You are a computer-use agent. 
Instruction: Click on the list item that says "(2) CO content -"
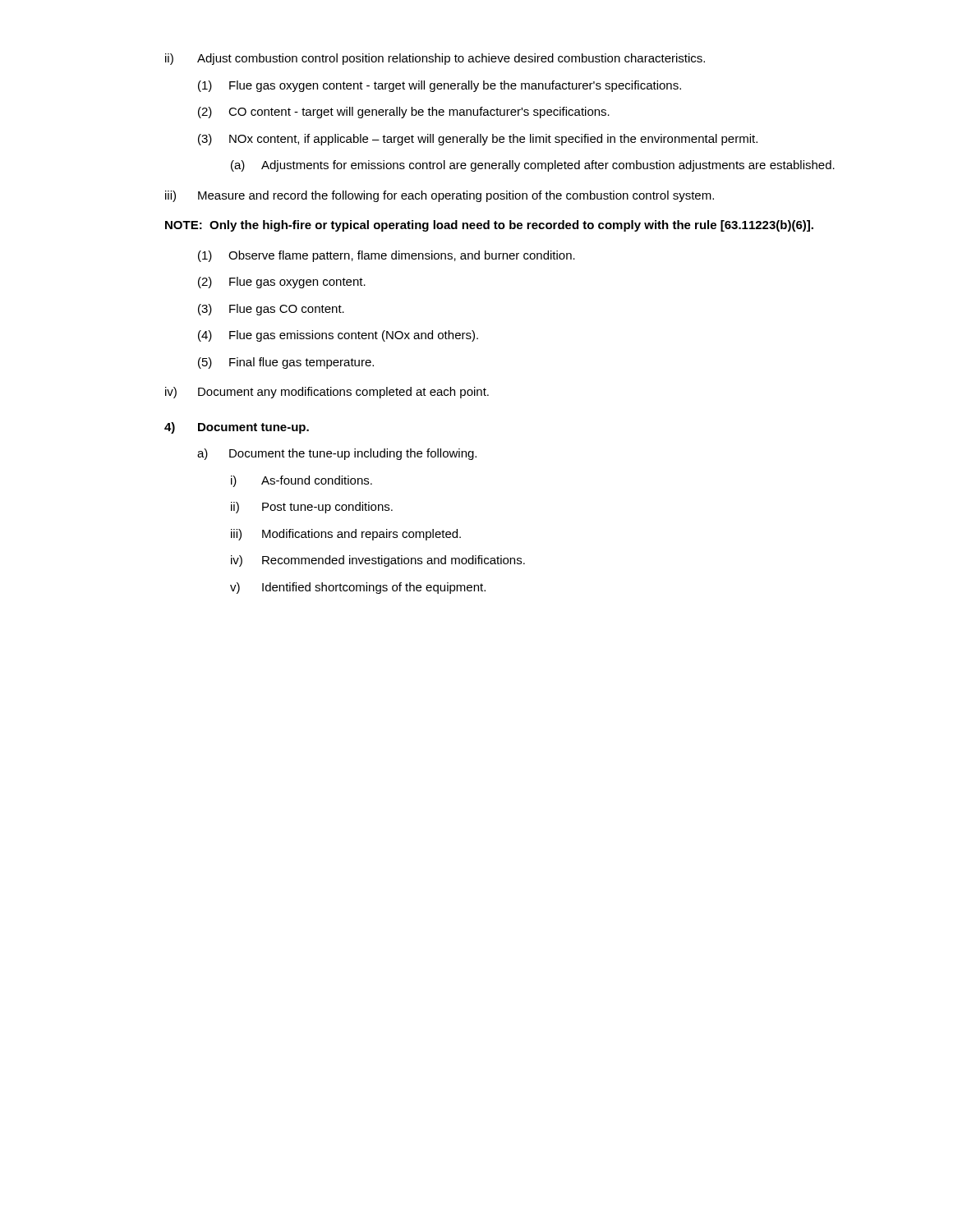pos(404,112)
